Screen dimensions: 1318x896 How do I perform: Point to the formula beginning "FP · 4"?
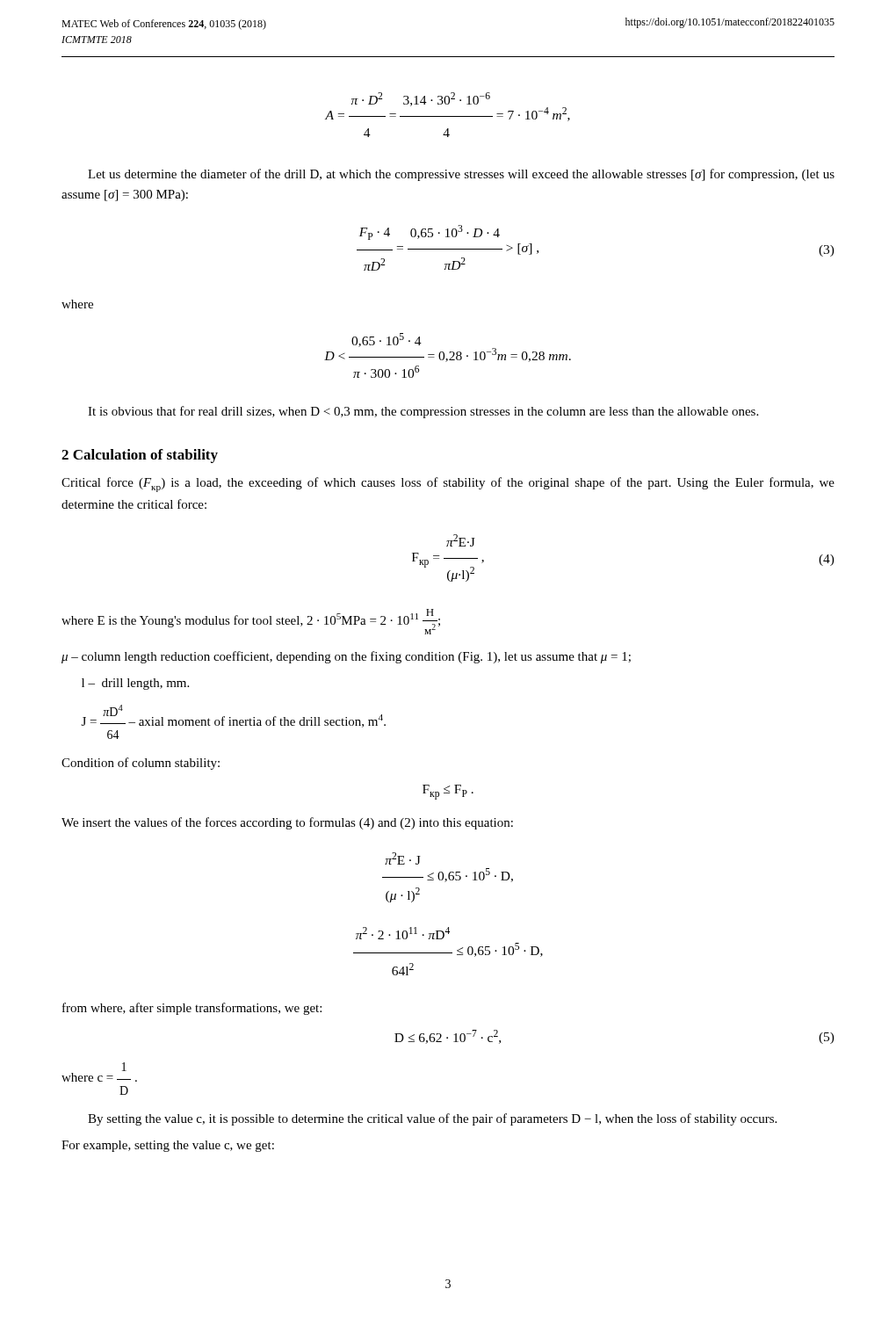pos(430,232)
